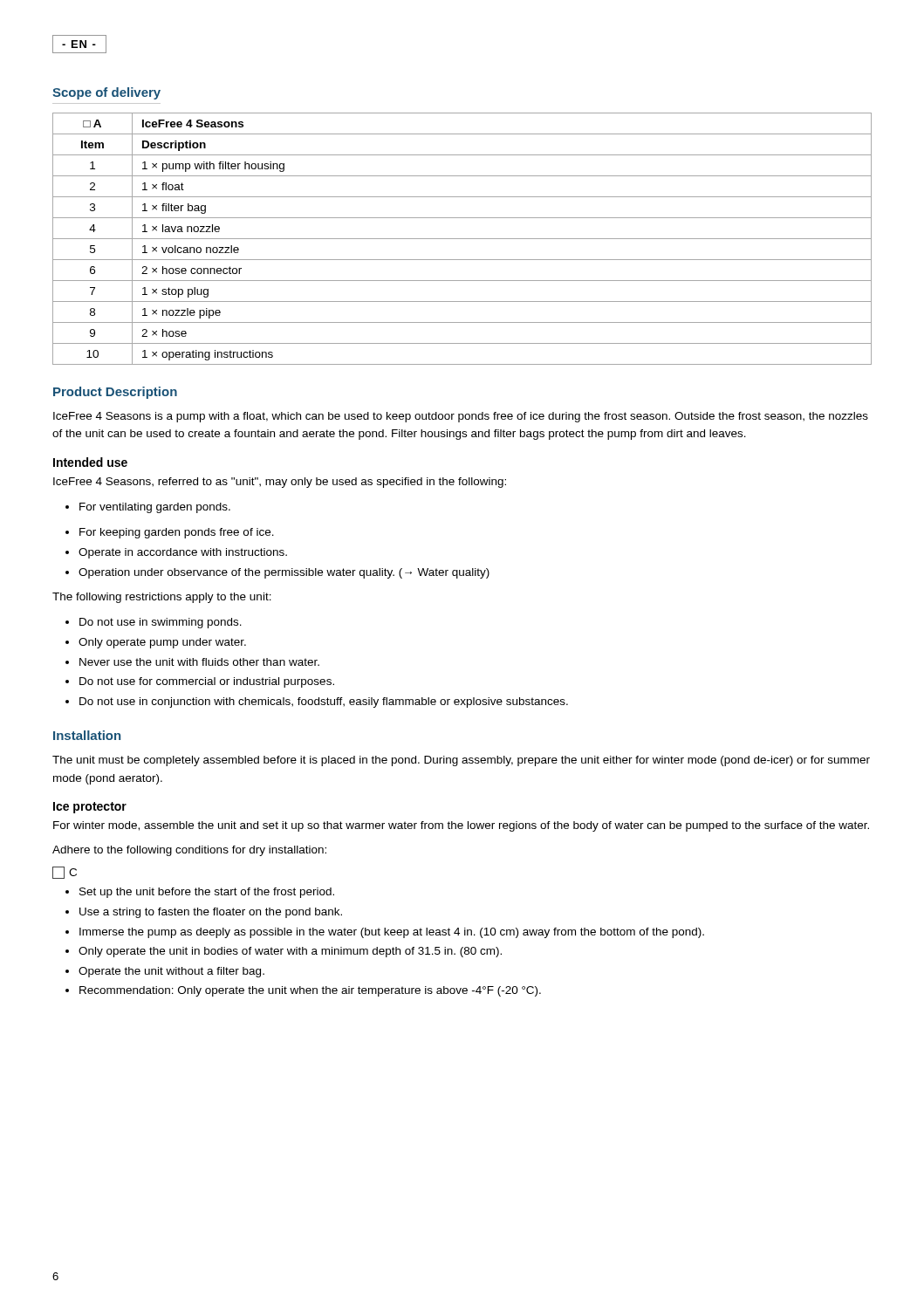Locate the list item that reads "Operation under observance of the permissible water quality."

[462, 572]
